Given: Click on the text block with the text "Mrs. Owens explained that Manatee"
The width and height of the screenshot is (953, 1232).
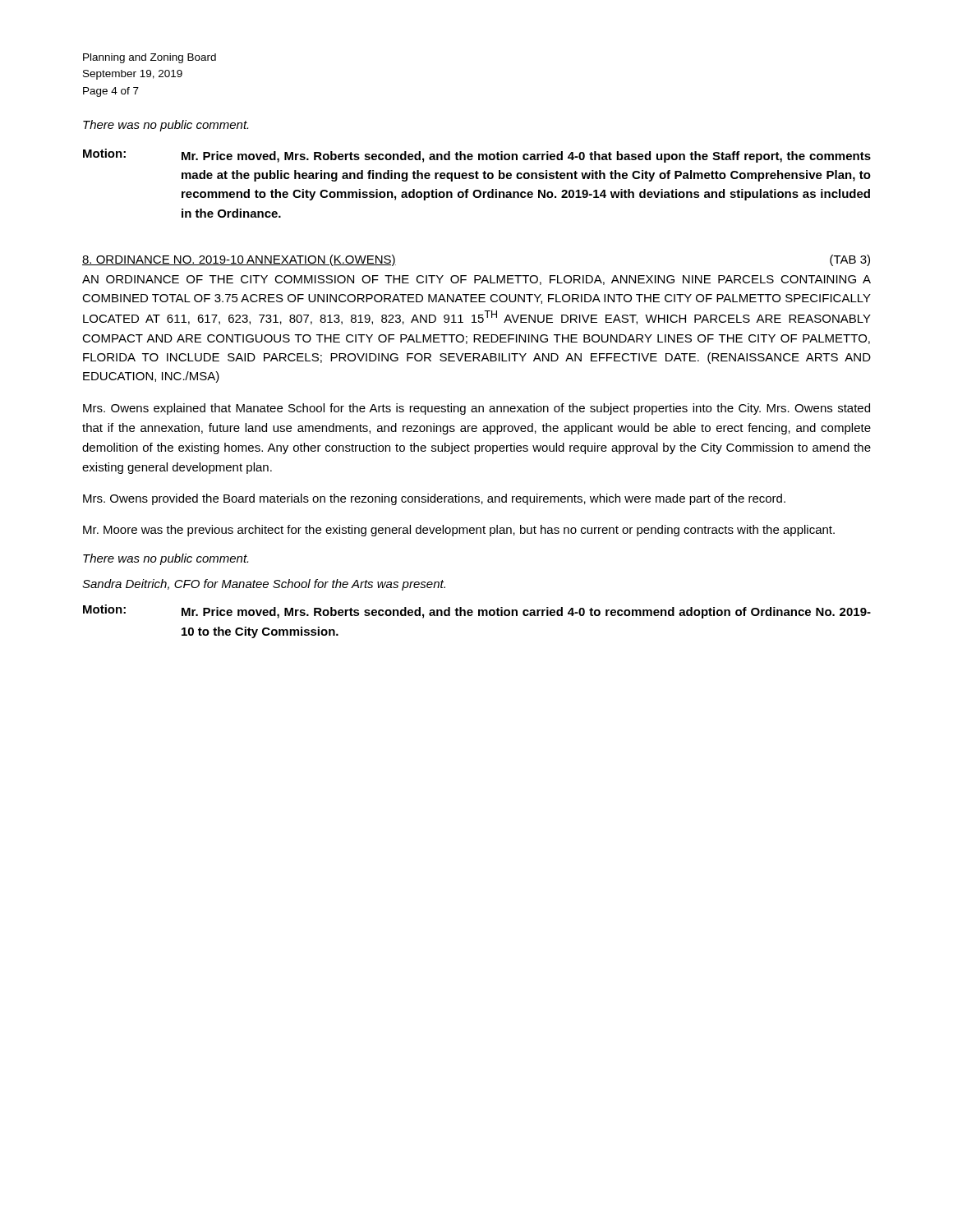Looking at the screenshot, I should click(x=476, y=438).
